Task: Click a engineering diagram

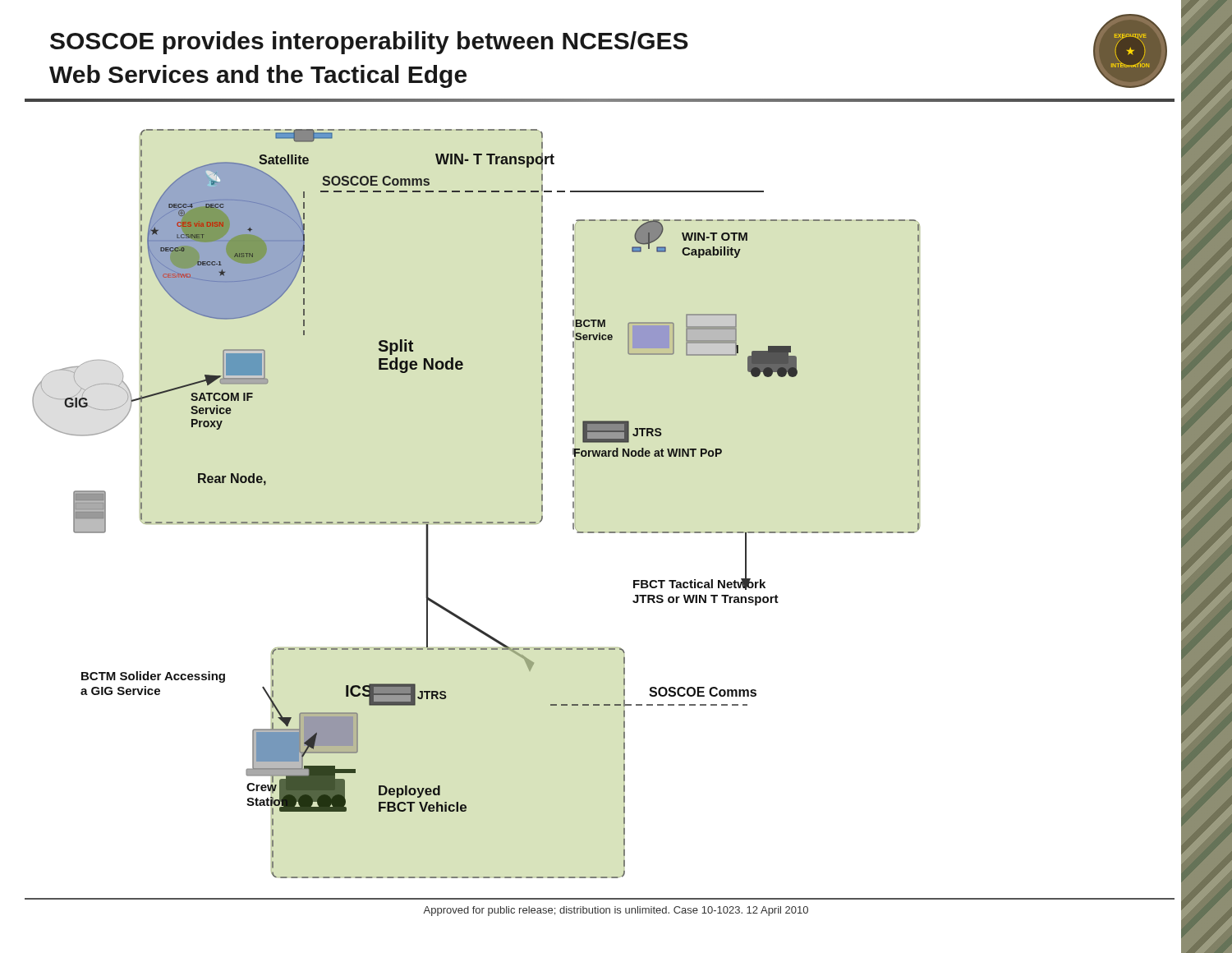Action: (600, 502)
